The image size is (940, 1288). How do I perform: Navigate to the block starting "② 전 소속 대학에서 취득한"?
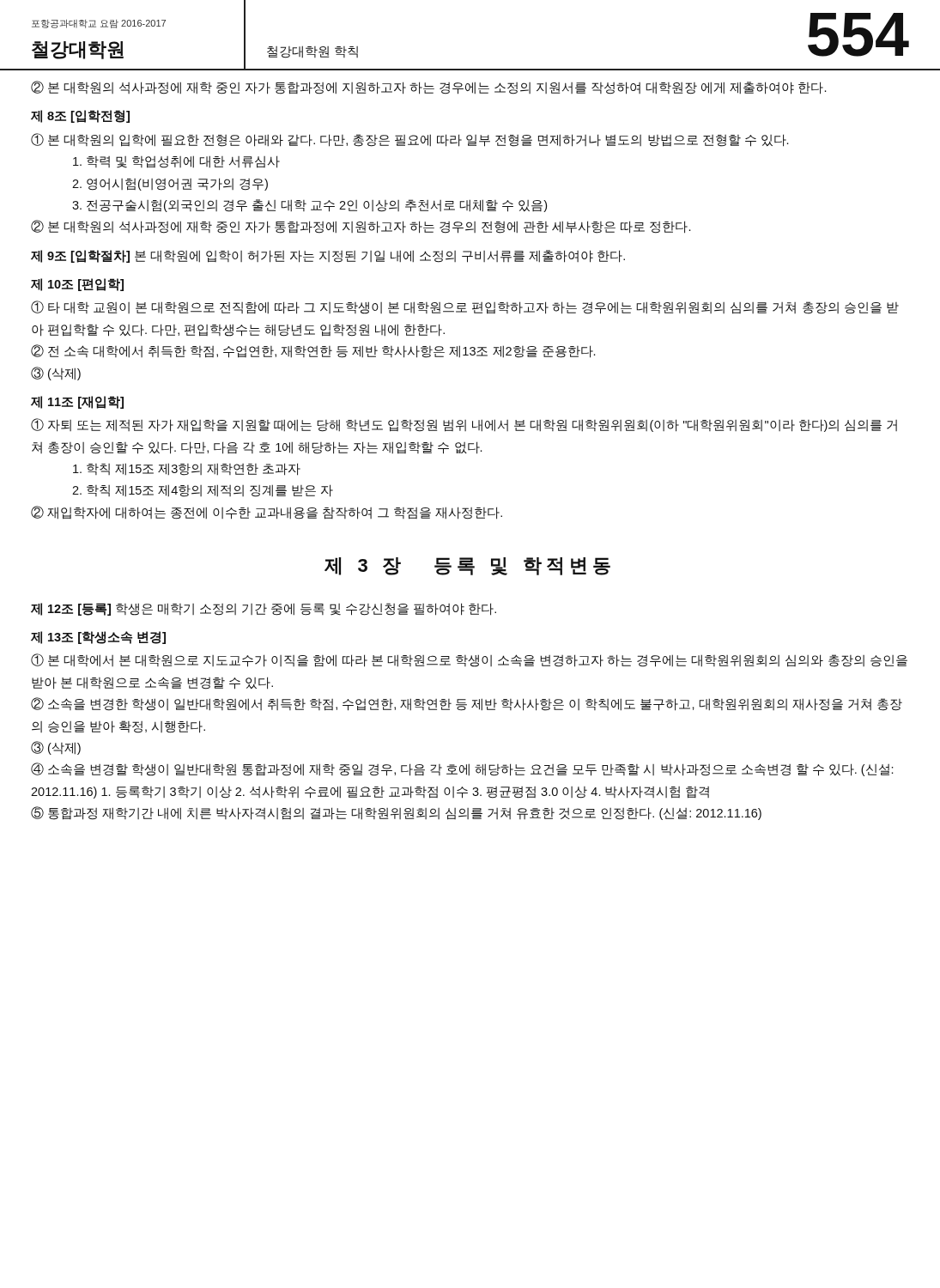coord(314,351)
